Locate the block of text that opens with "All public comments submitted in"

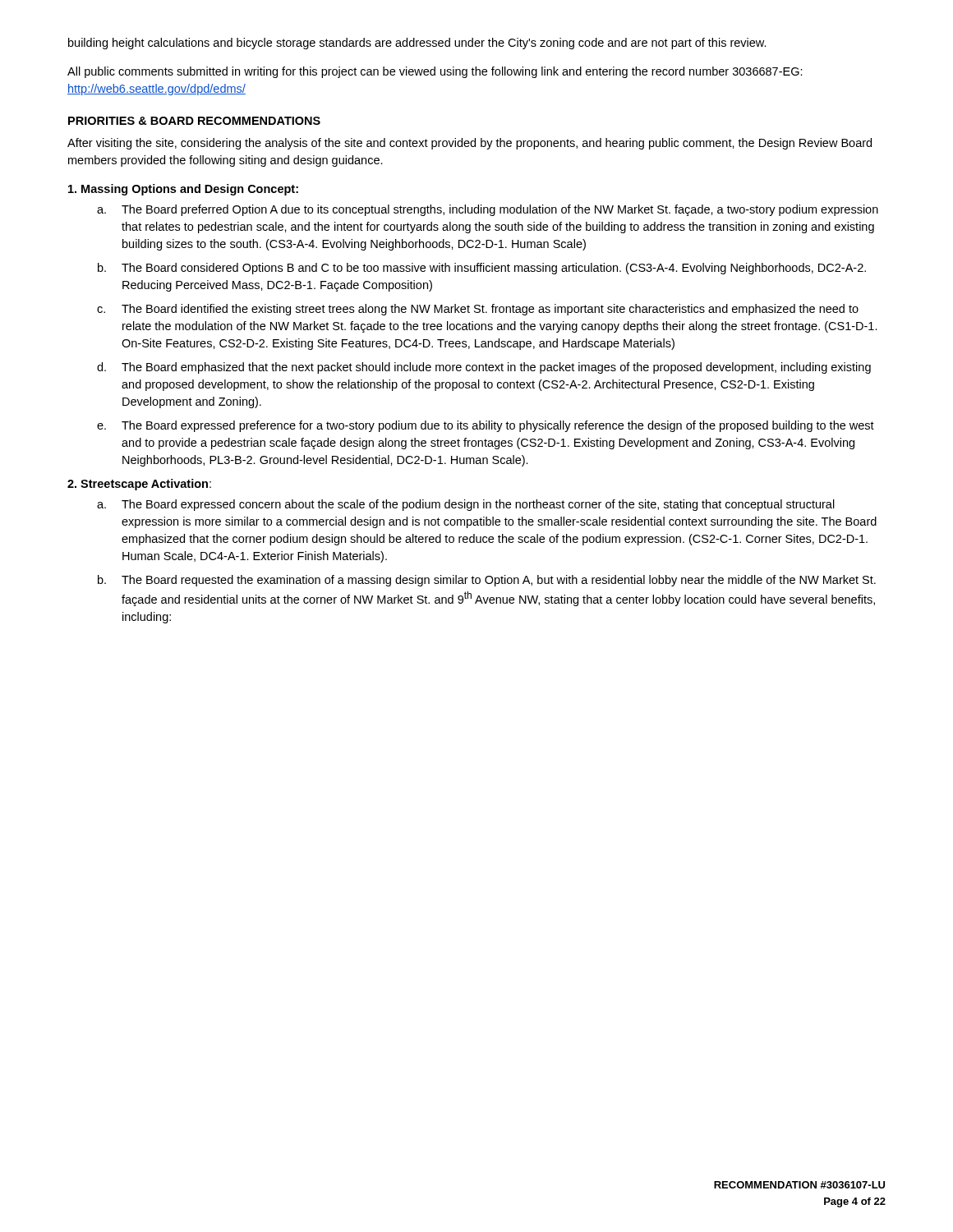(476, 81)
